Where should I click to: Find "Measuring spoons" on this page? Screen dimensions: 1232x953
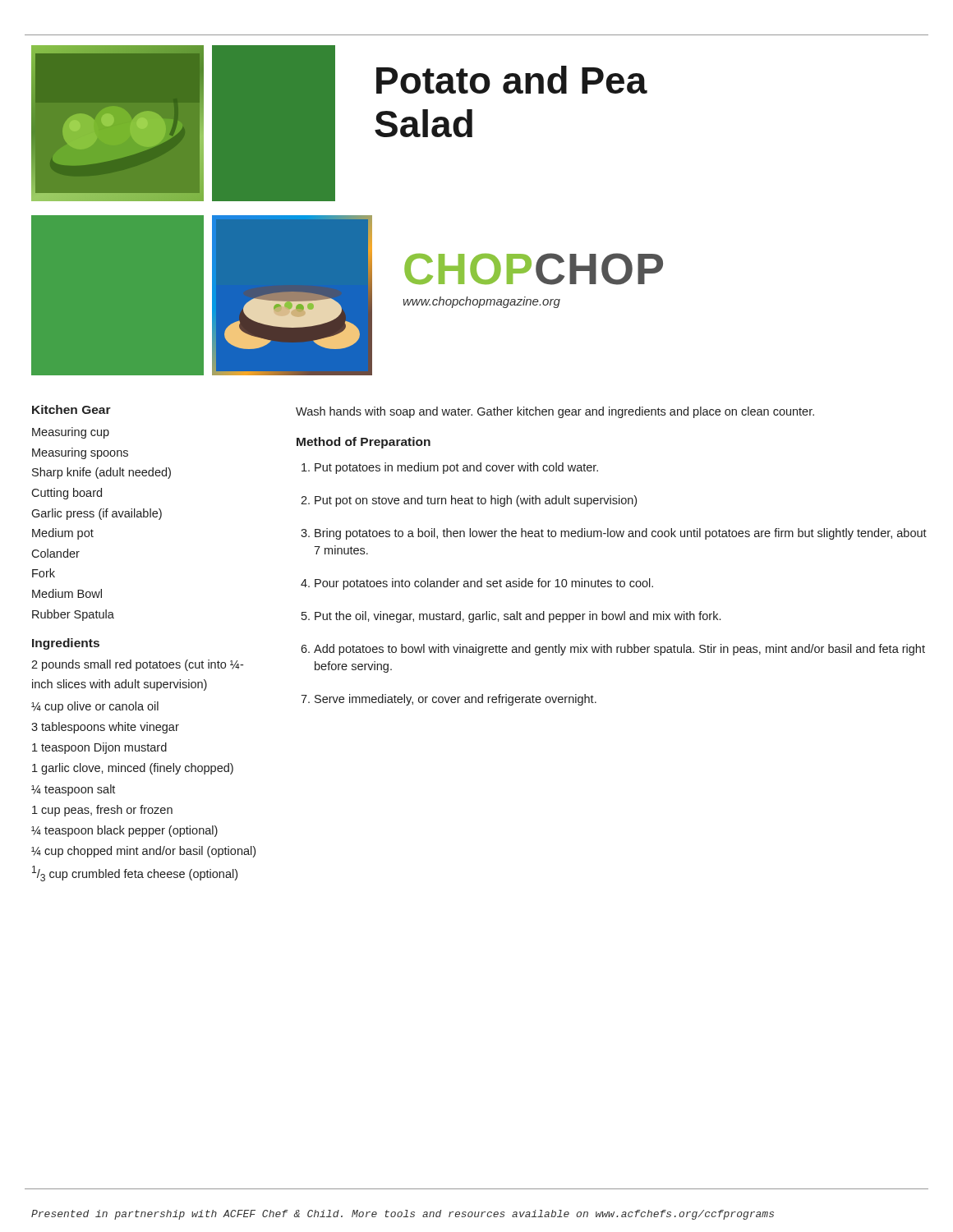[80, 452]
